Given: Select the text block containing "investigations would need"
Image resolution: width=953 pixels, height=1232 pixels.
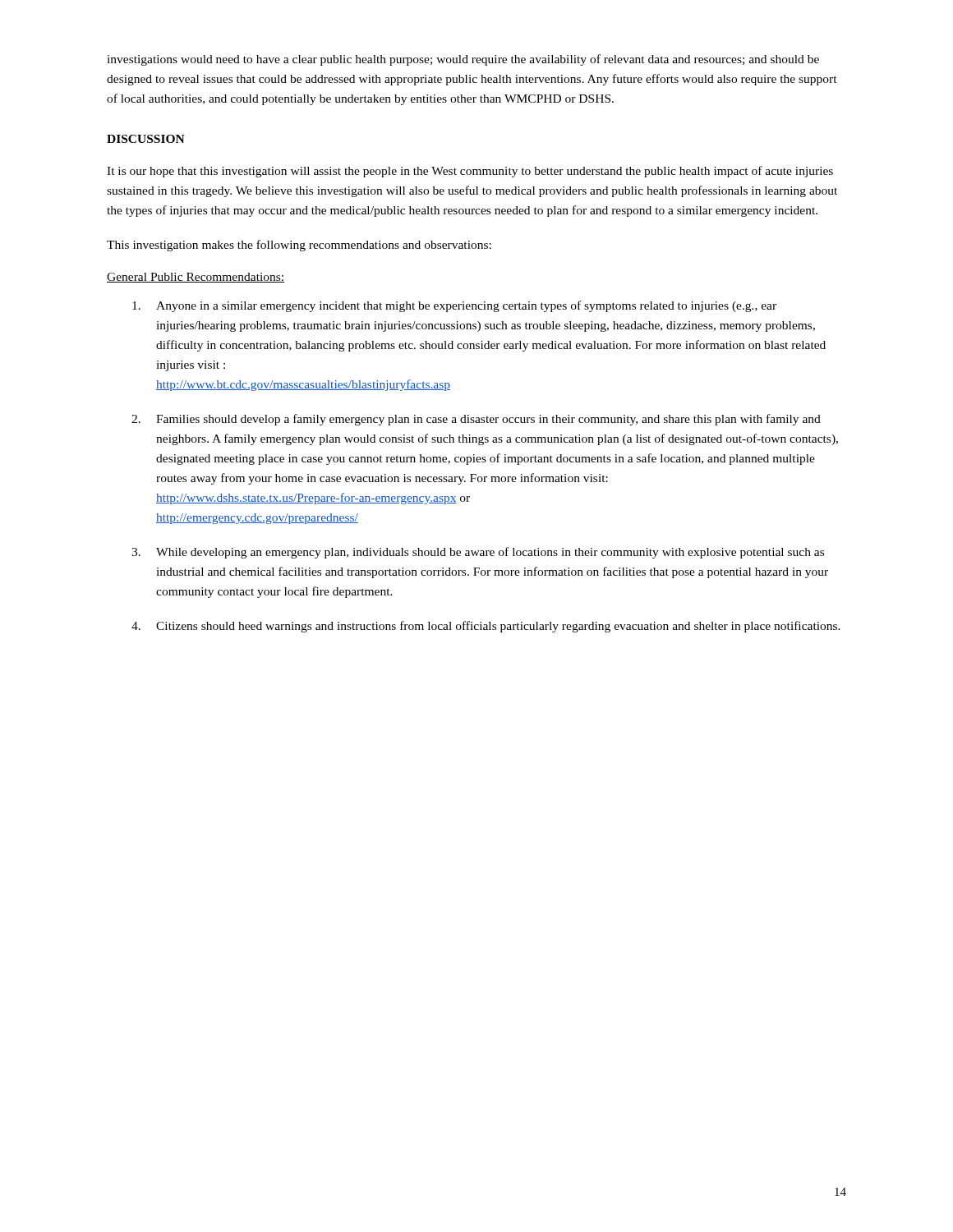Looking at the screenshot, I should (472, 78).
